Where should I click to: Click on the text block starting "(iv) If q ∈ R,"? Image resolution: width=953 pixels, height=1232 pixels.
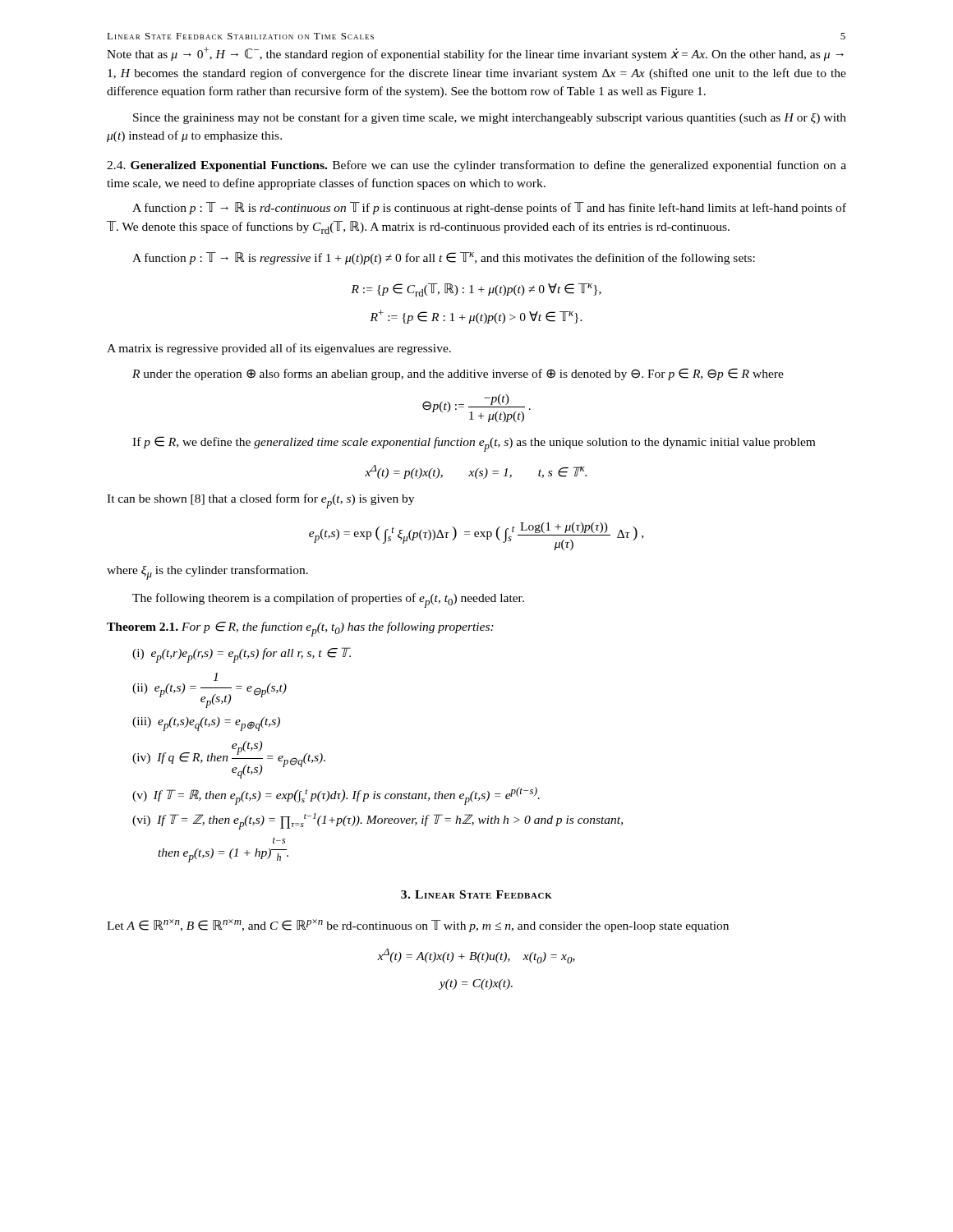click(229, 758)
